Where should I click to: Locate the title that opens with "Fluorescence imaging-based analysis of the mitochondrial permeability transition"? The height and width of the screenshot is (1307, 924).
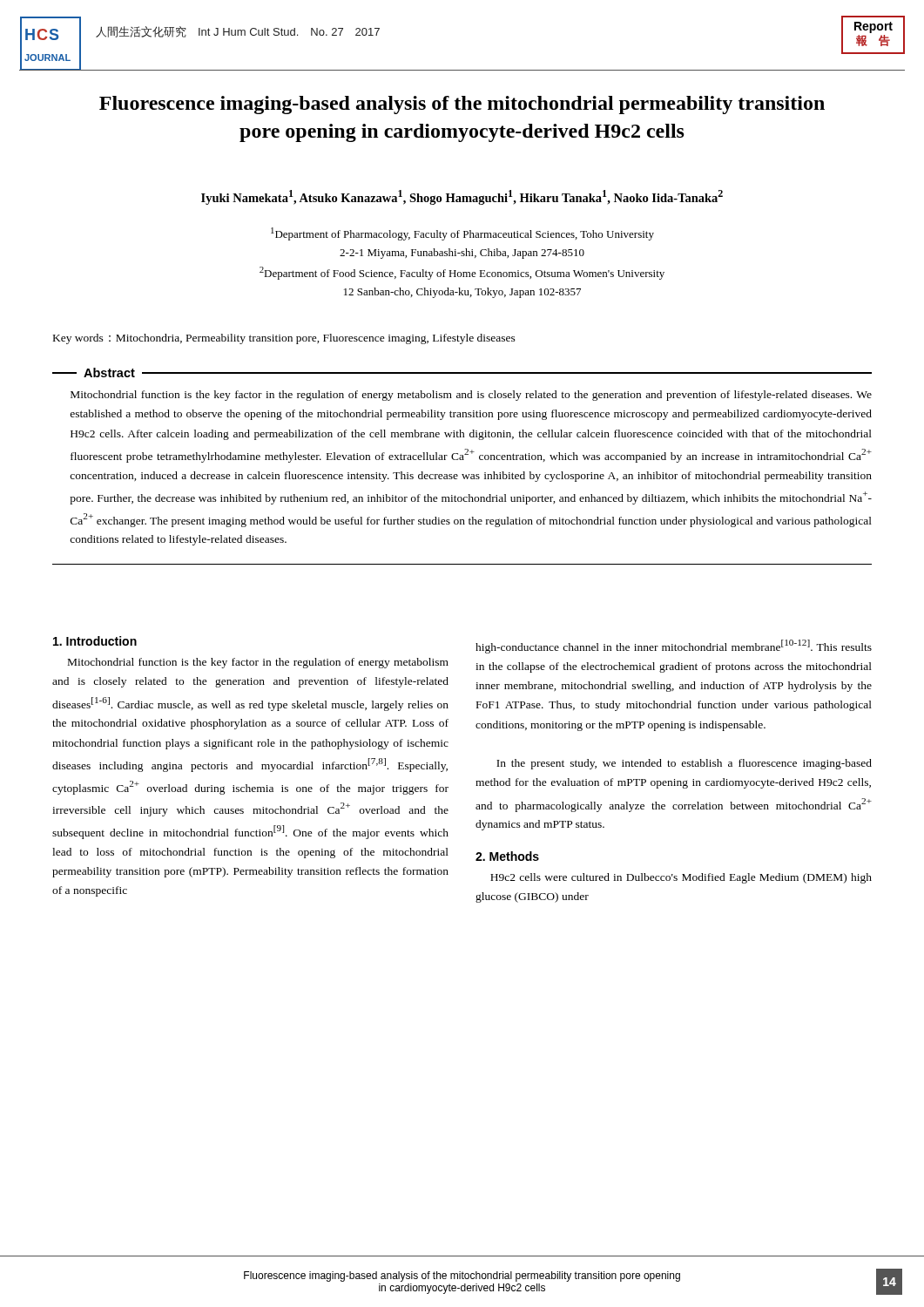[462, 117]
